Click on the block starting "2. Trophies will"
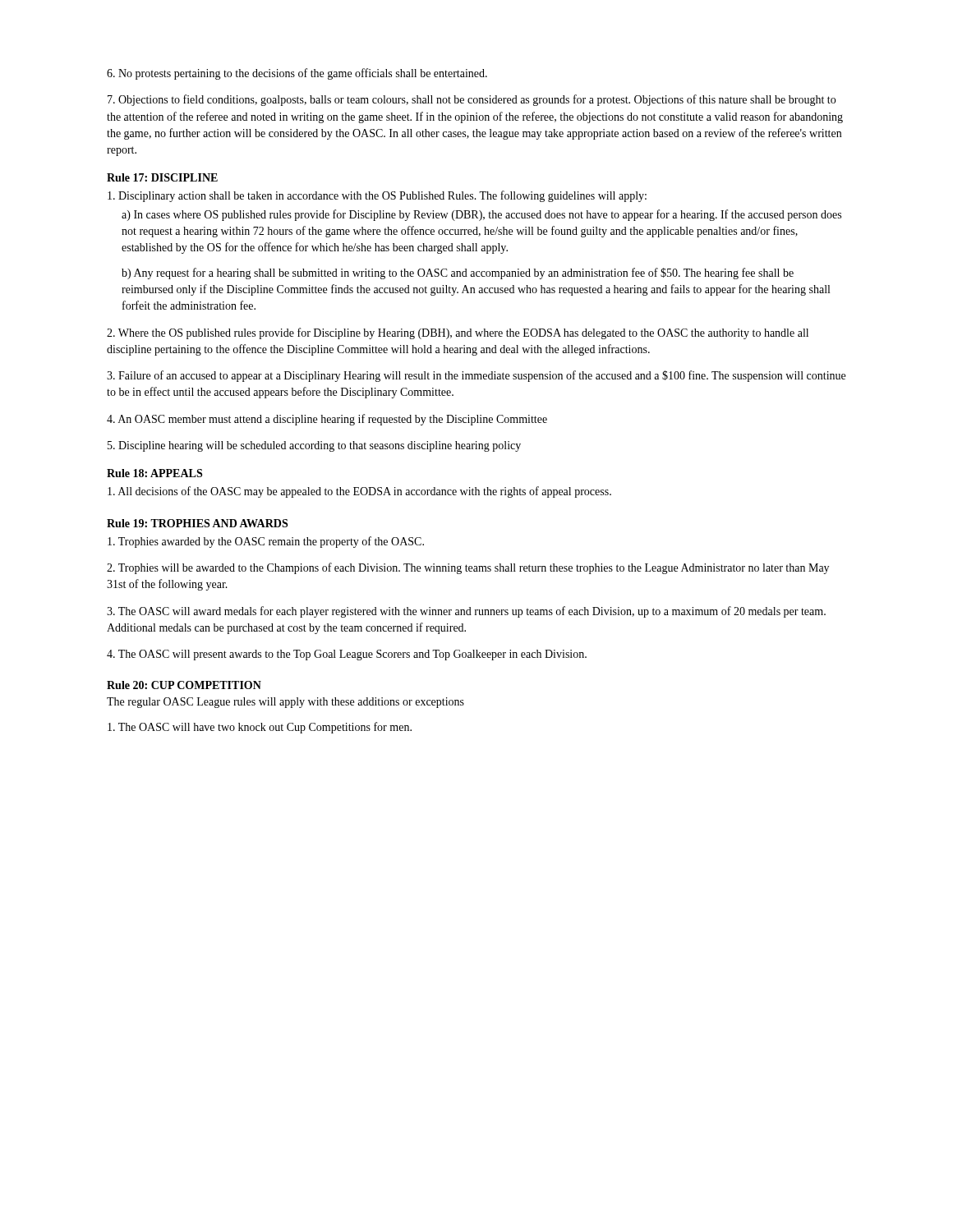The height and width of the screenshot is (1232, 953). (468, 576)
